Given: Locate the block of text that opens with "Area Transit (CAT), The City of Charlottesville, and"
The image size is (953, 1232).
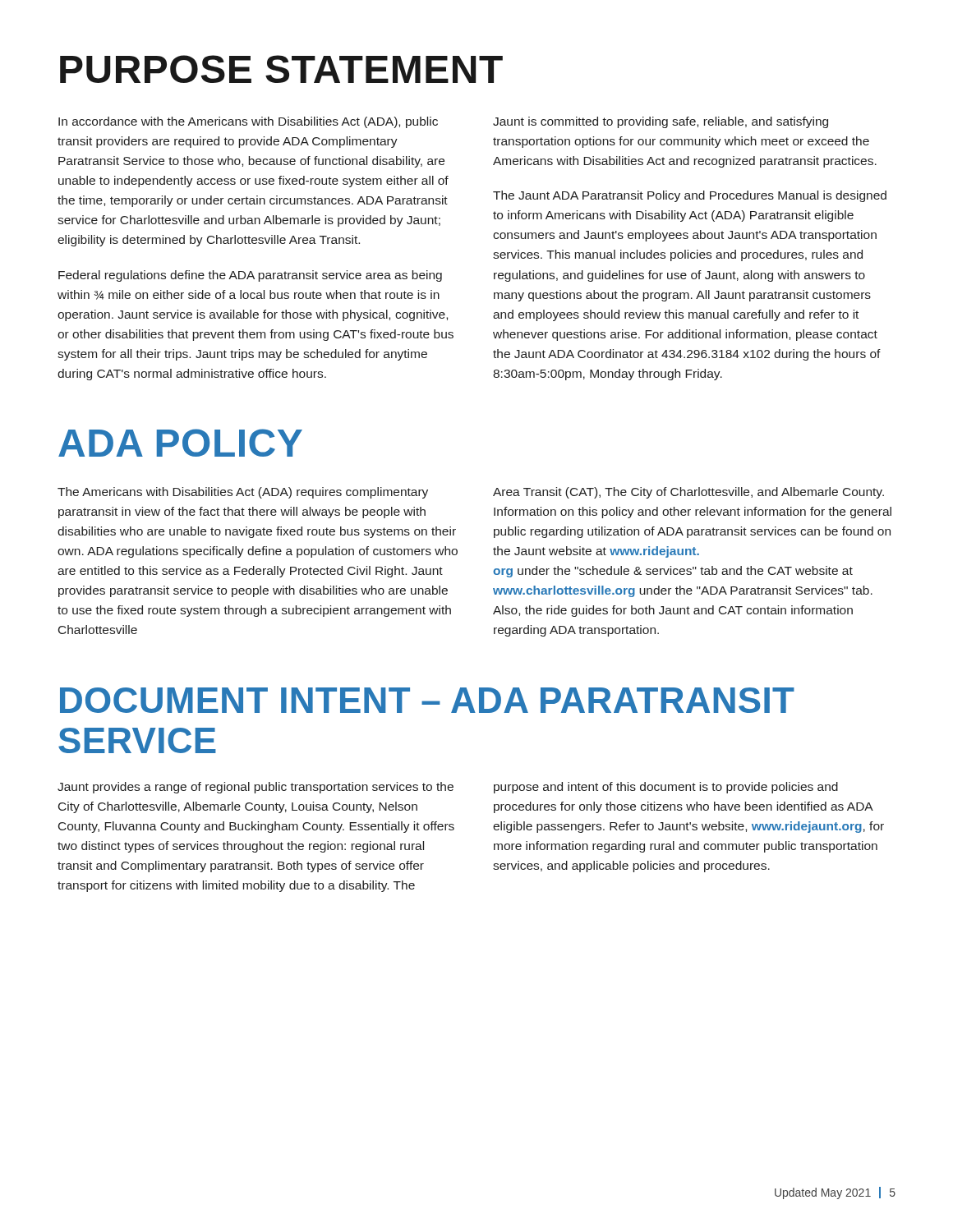Looking at the screenshot, I should point(693,561).
